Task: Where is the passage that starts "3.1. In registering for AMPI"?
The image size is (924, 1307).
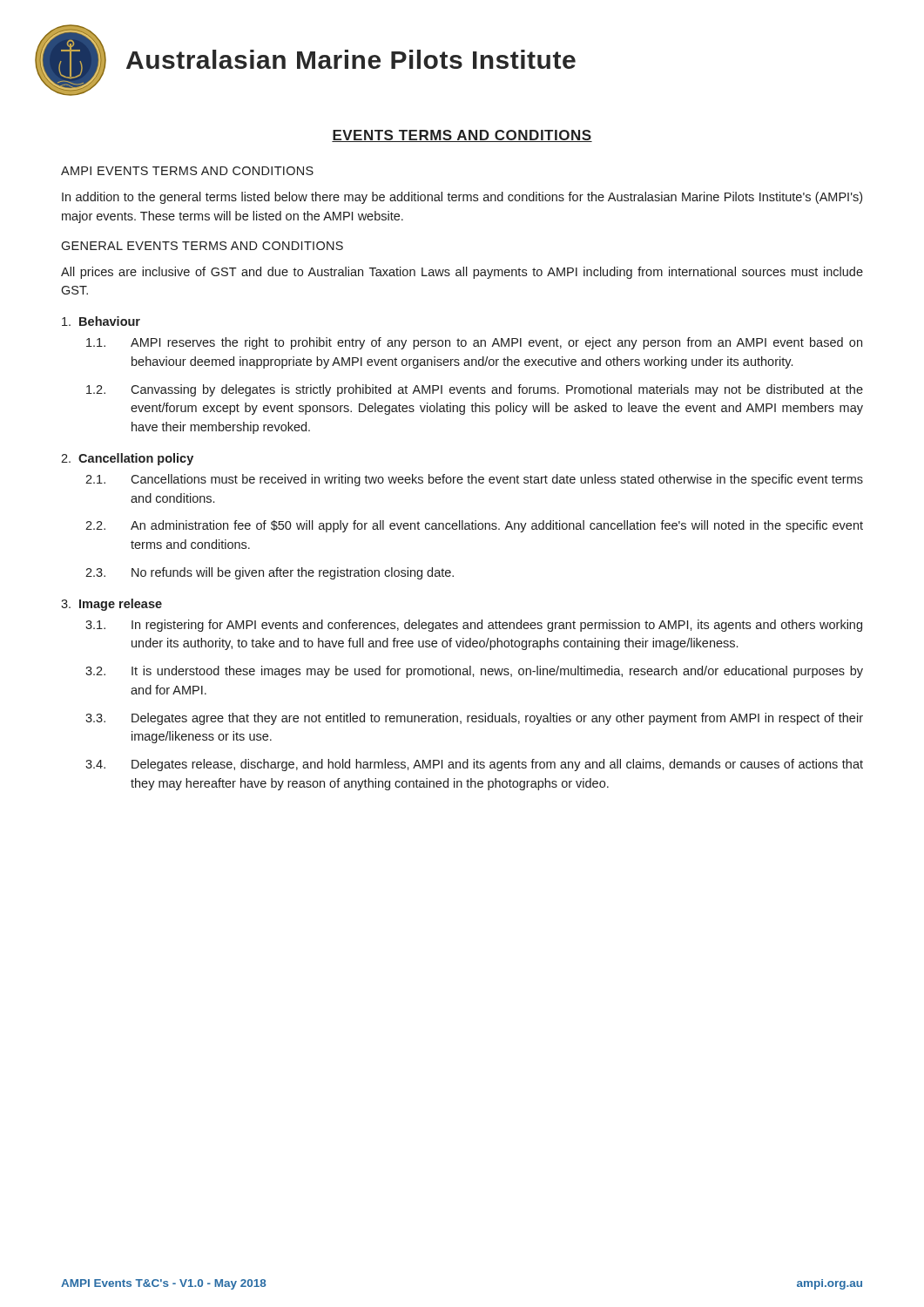Action: (462, 635)
